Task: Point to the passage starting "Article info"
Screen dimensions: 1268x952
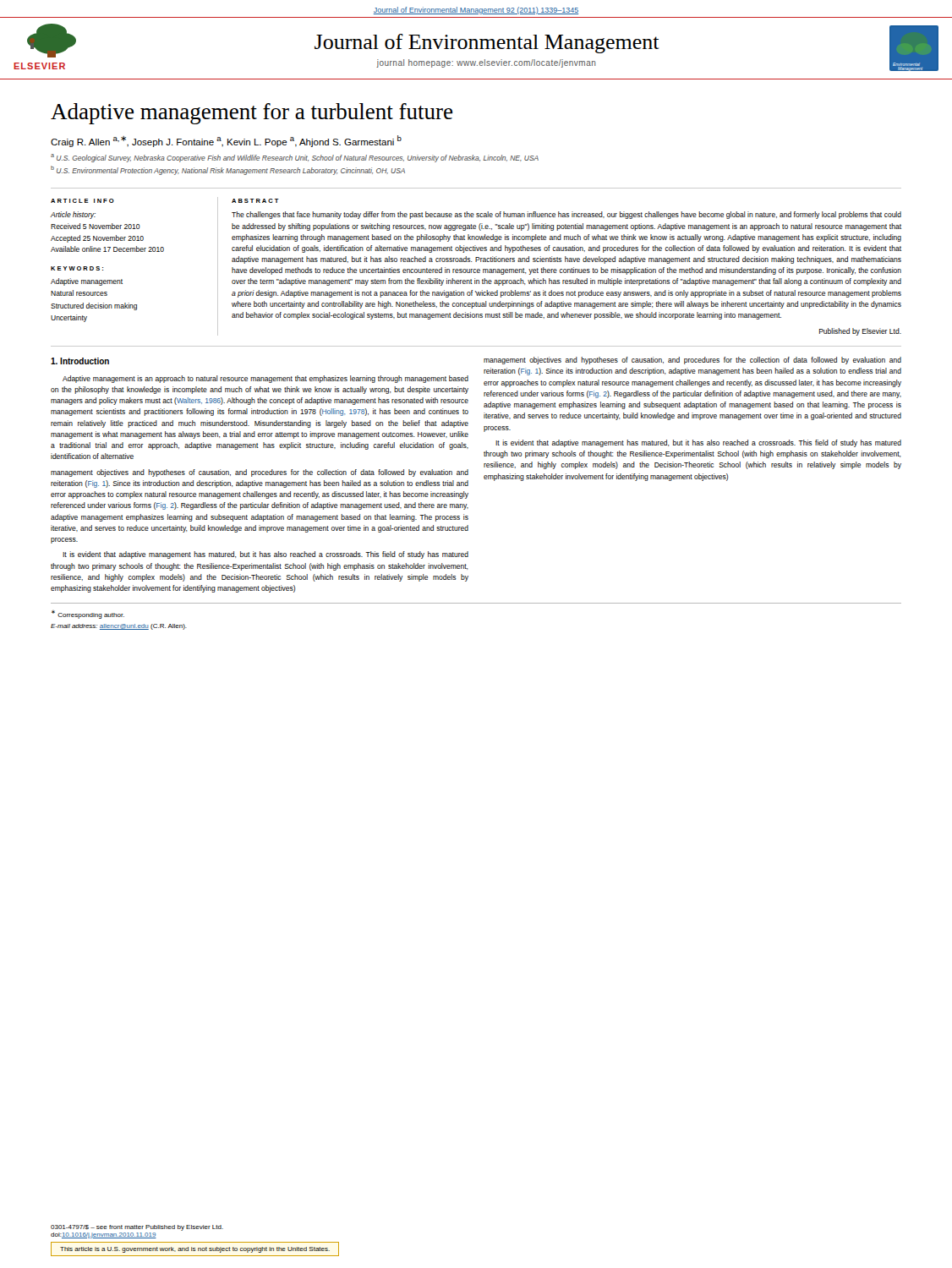Action: [x=83, y=201]
